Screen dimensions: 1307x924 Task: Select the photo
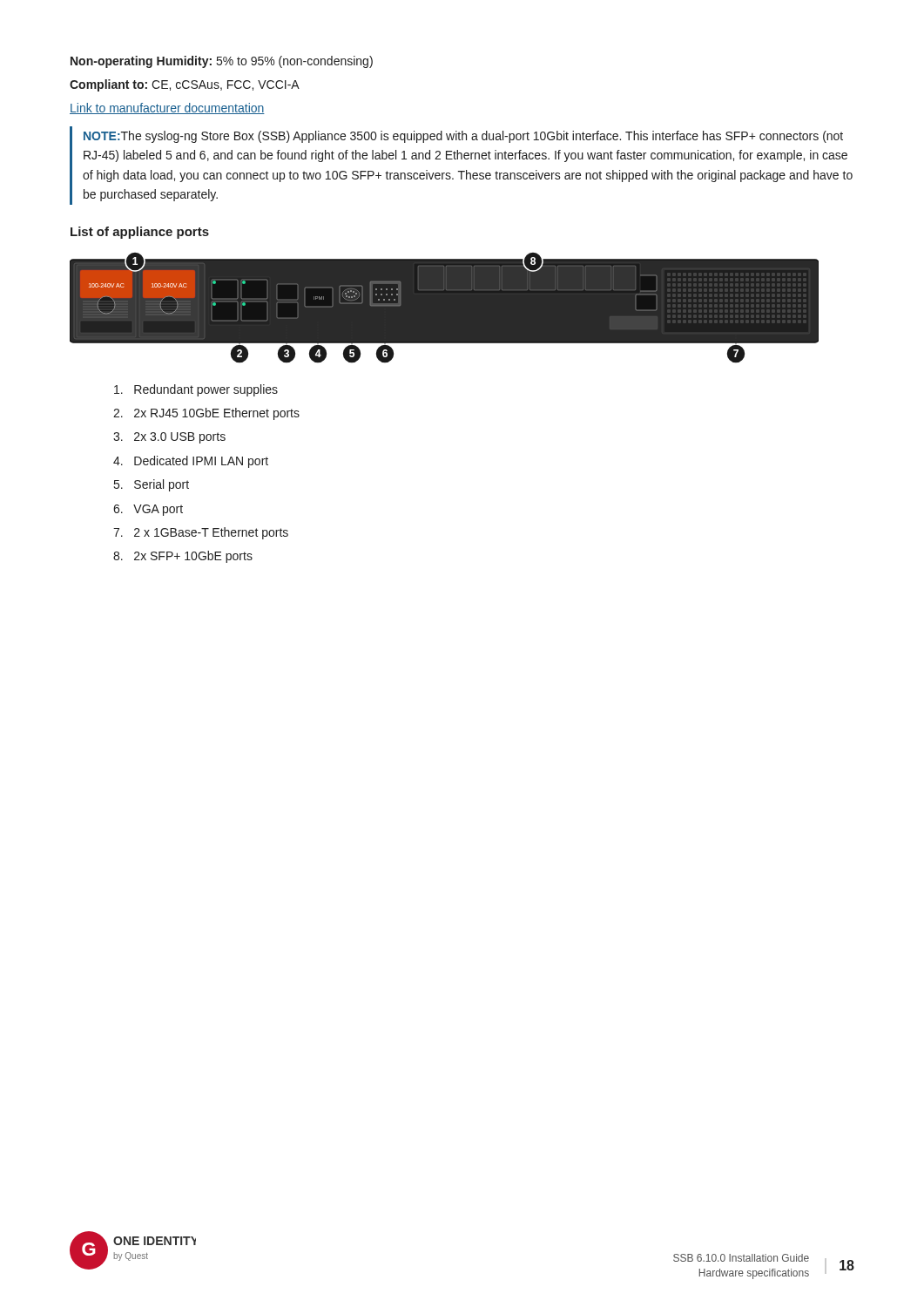(444, 307)
